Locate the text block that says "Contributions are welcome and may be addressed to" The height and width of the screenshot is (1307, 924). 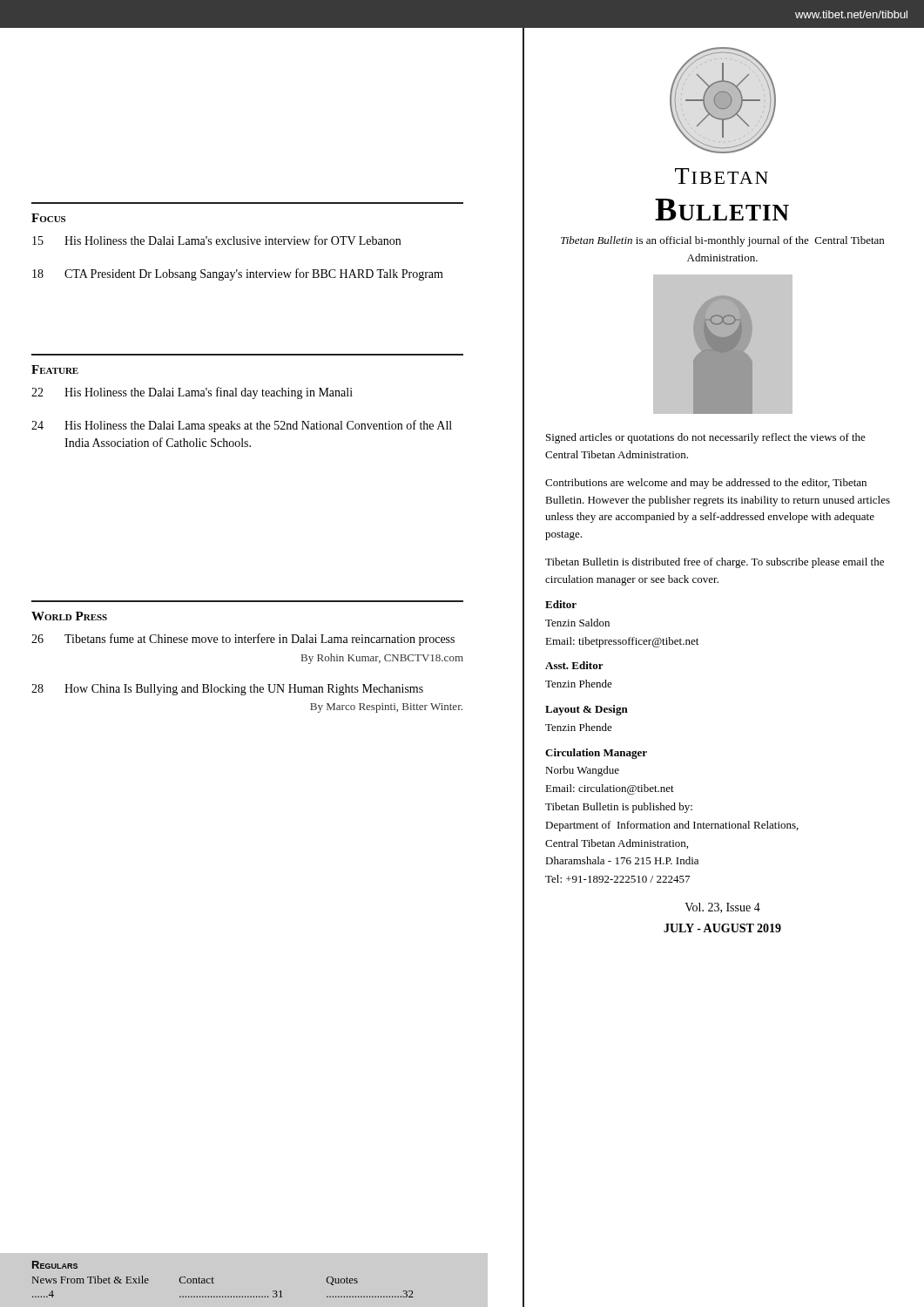pyautogui.click(x=718, y=508)
